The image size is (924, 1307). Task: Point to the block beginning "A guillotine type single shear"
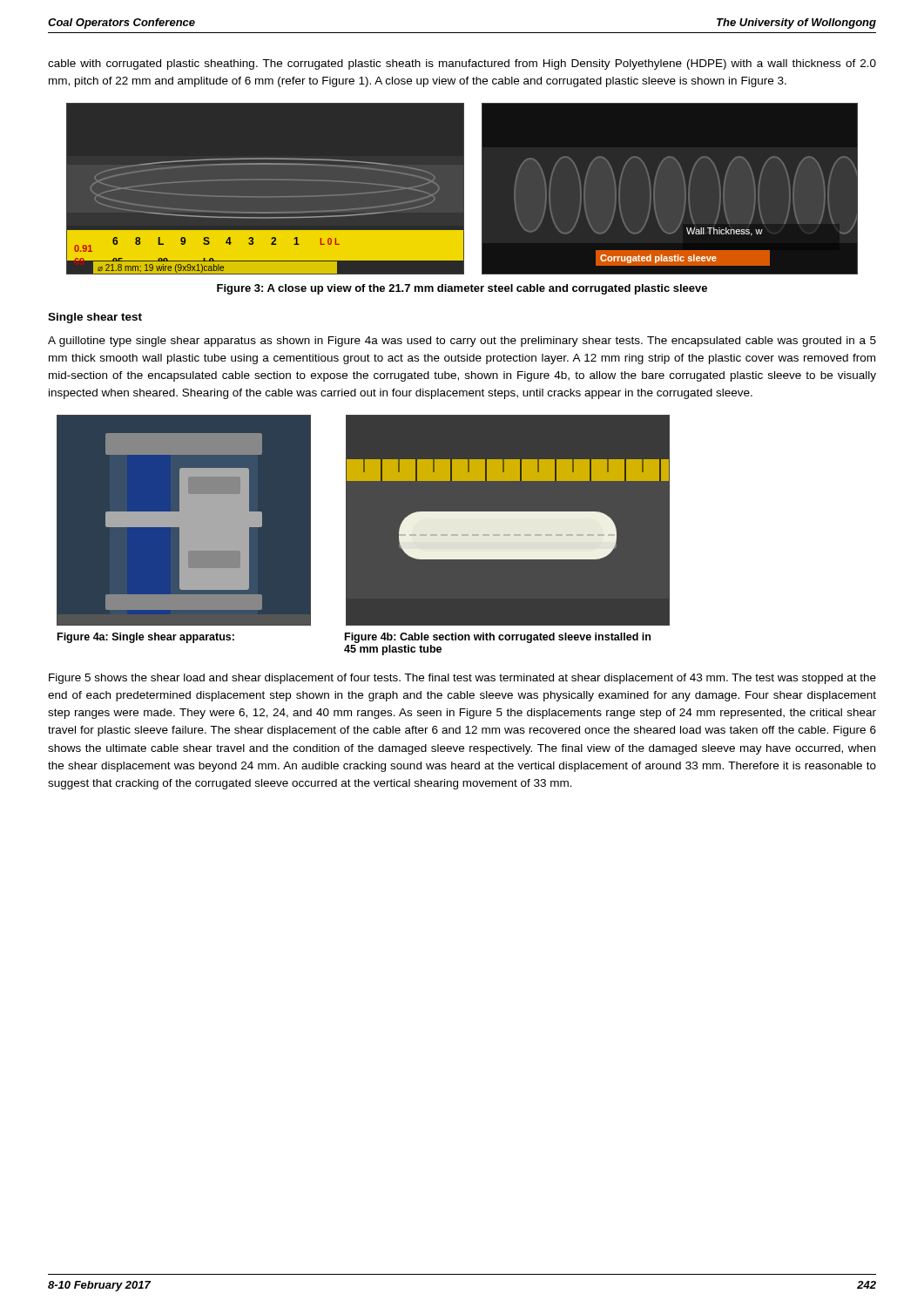pos(462,366)
